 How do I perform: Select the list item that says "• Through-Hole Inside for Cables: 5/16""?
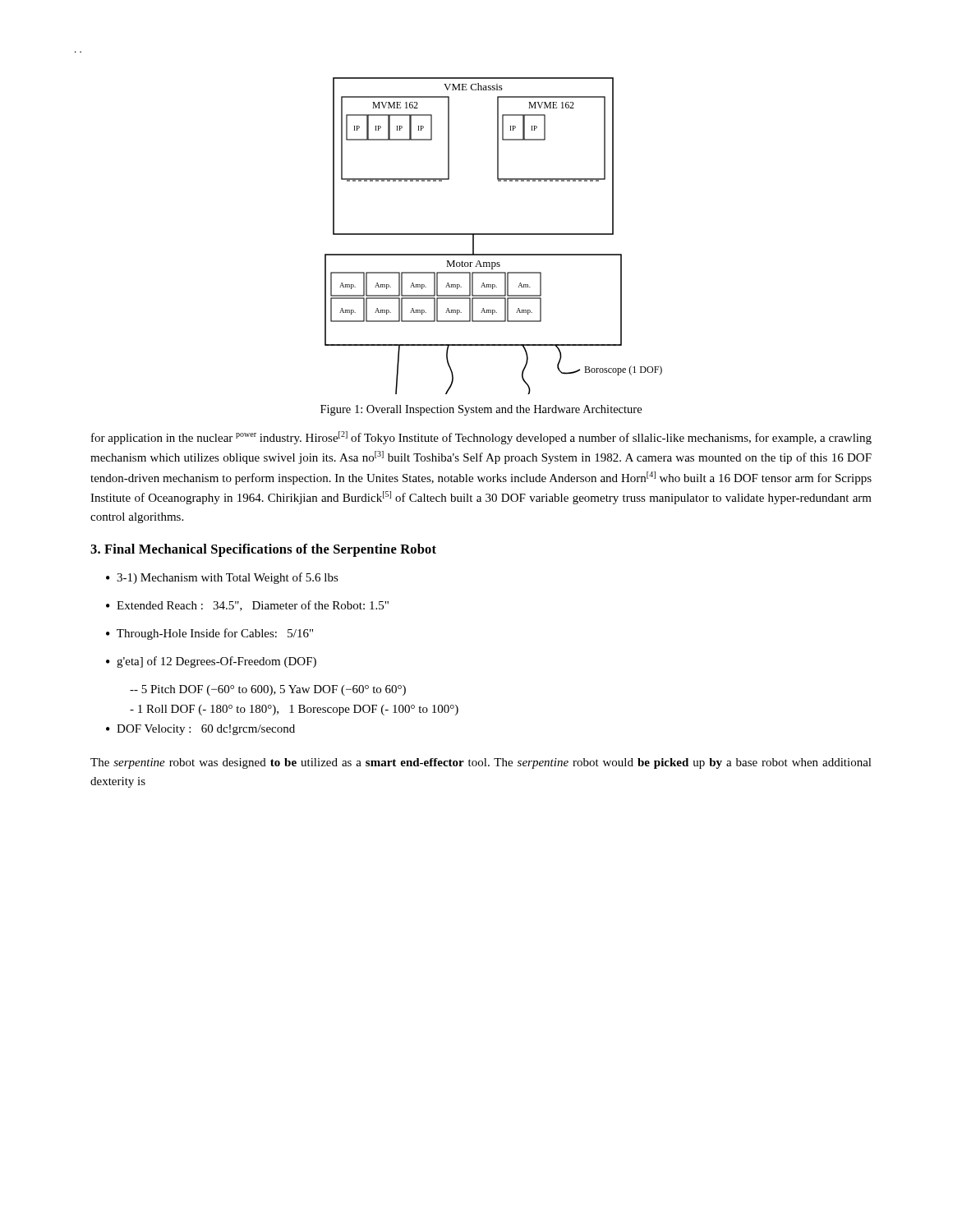point(210,634)
